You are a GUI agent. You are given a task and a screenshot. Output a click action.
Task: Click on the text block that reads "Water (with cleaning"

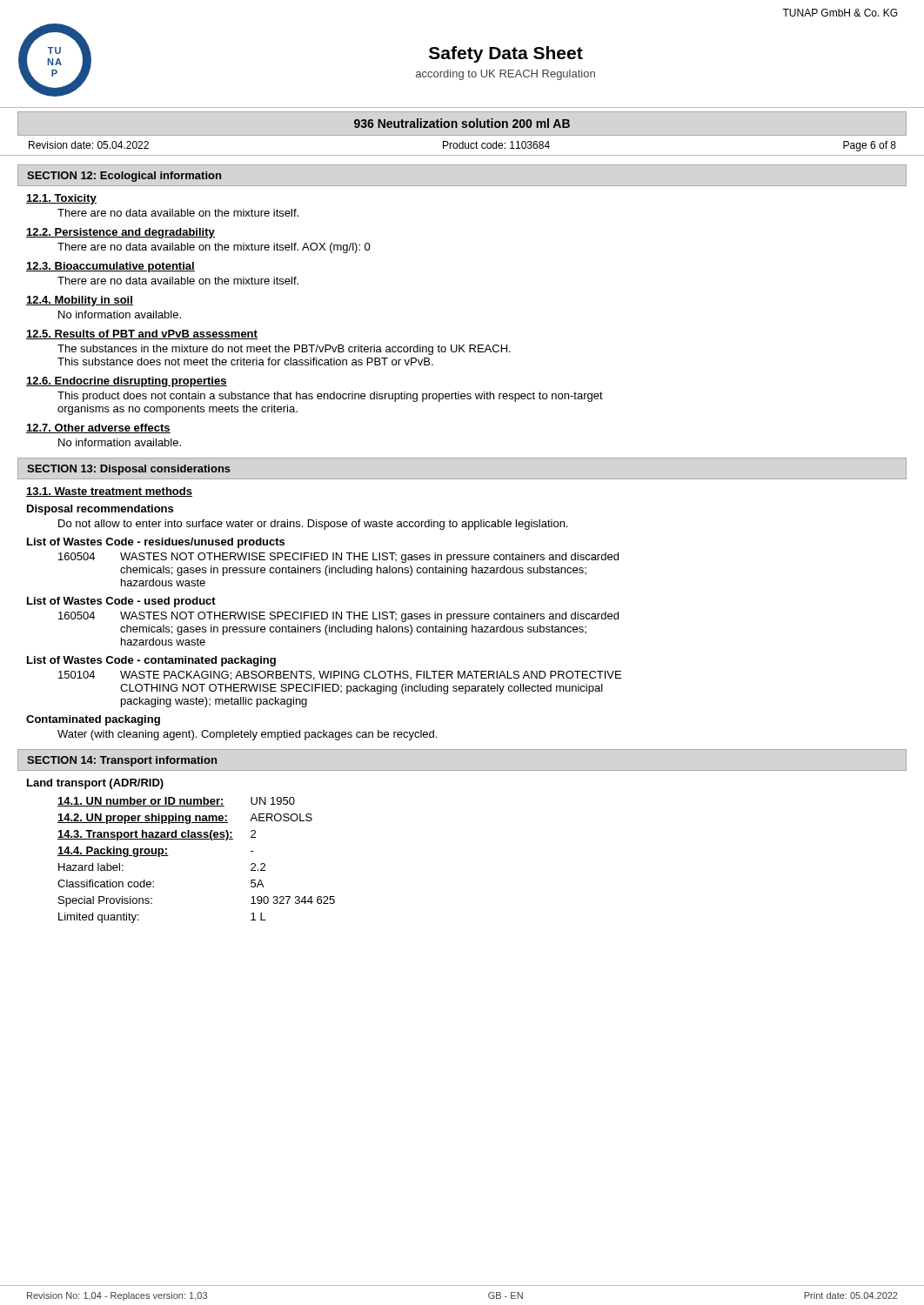pyautogui.click(x=248, y=734)
